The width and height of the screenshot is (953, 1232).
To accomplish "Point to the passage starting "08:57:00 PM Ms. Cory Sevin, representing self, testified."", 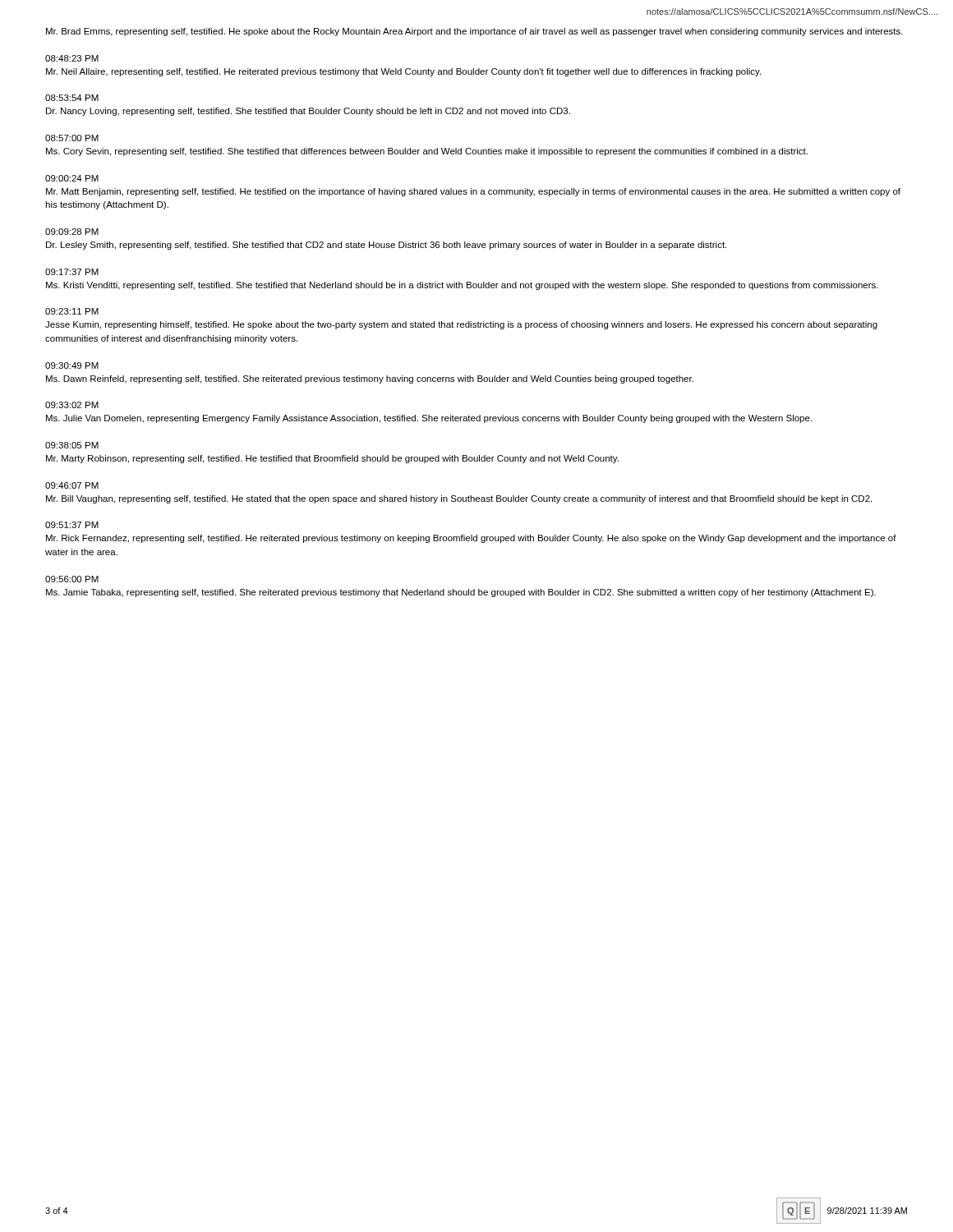I will click(x=476, y=146).
